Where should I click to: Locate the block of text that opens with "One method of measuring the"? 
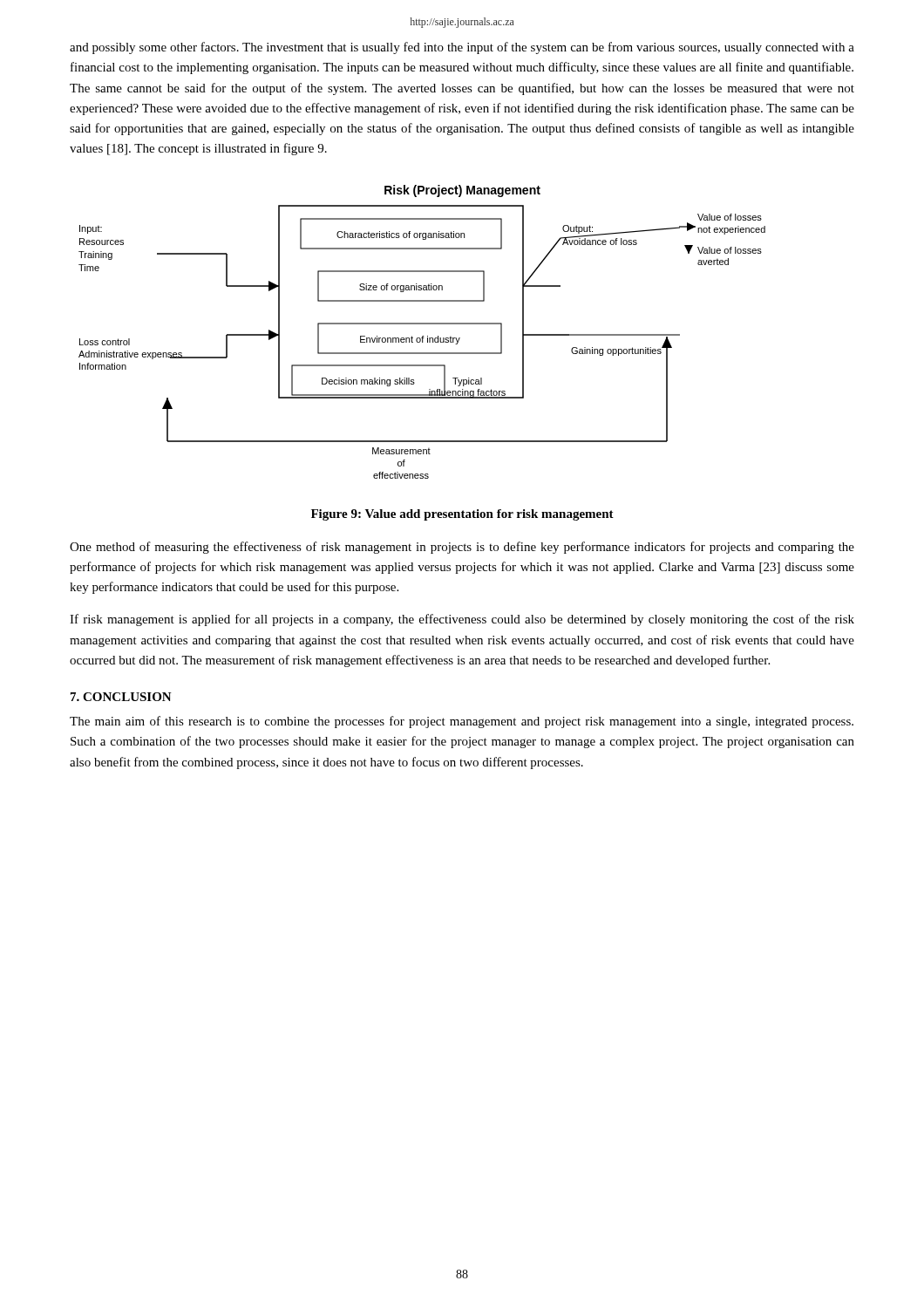pyautogui.click(x=462, y=567)
